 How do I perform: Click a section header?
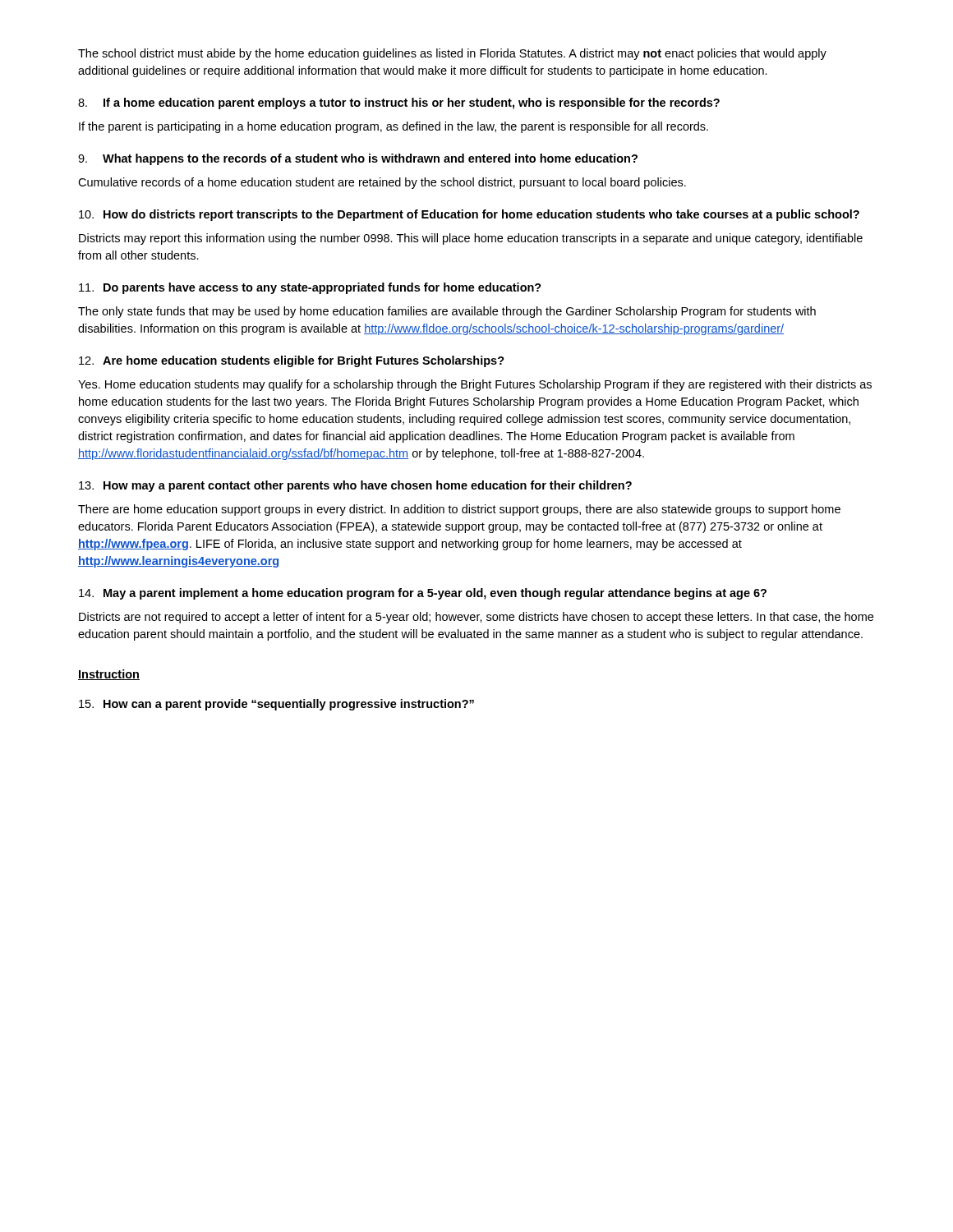(x=109, y=675)
